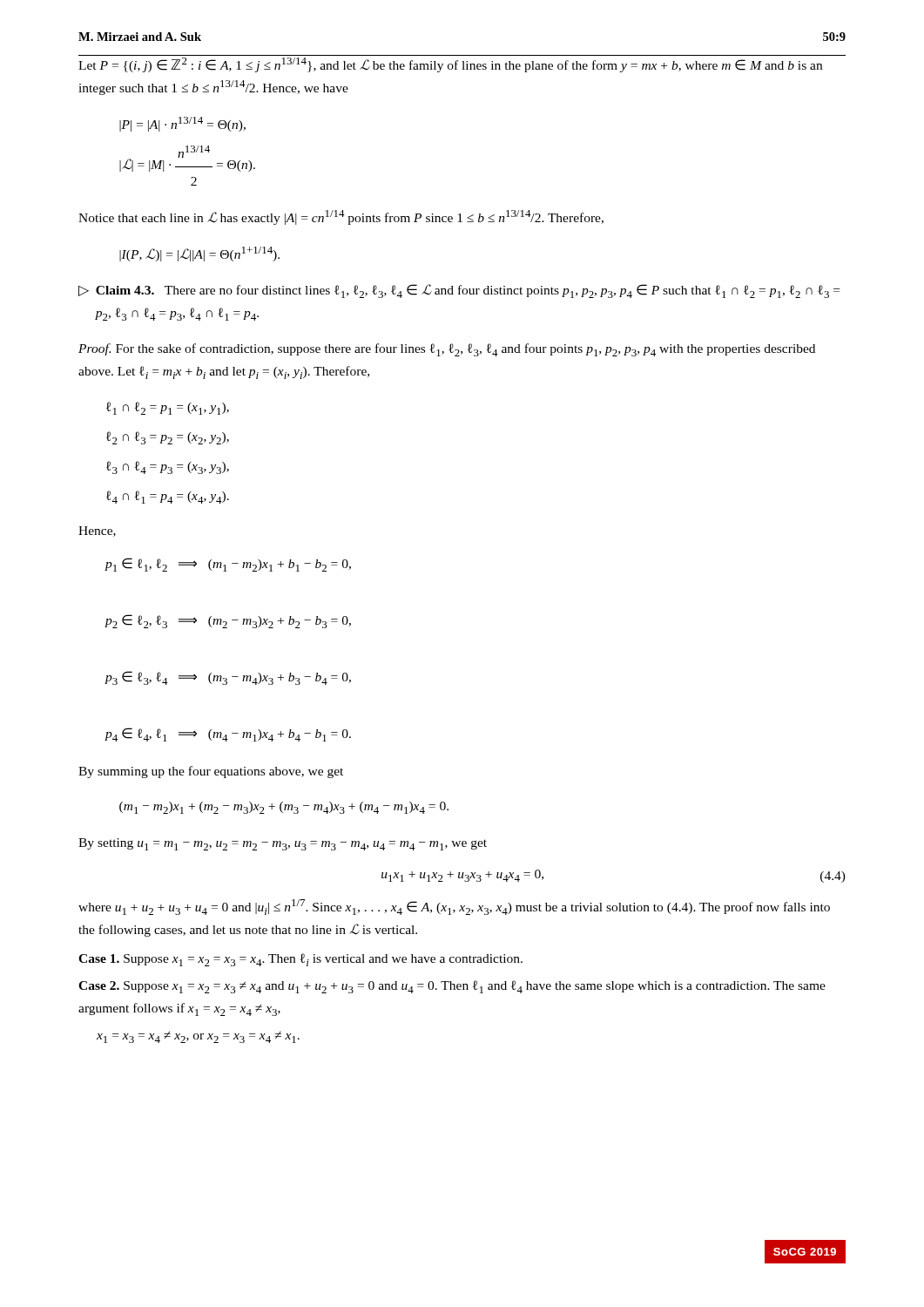Click on the region starting "where u1 + u2 + u3"
The height and width of the screenshot is (1307, 924).
462,917
